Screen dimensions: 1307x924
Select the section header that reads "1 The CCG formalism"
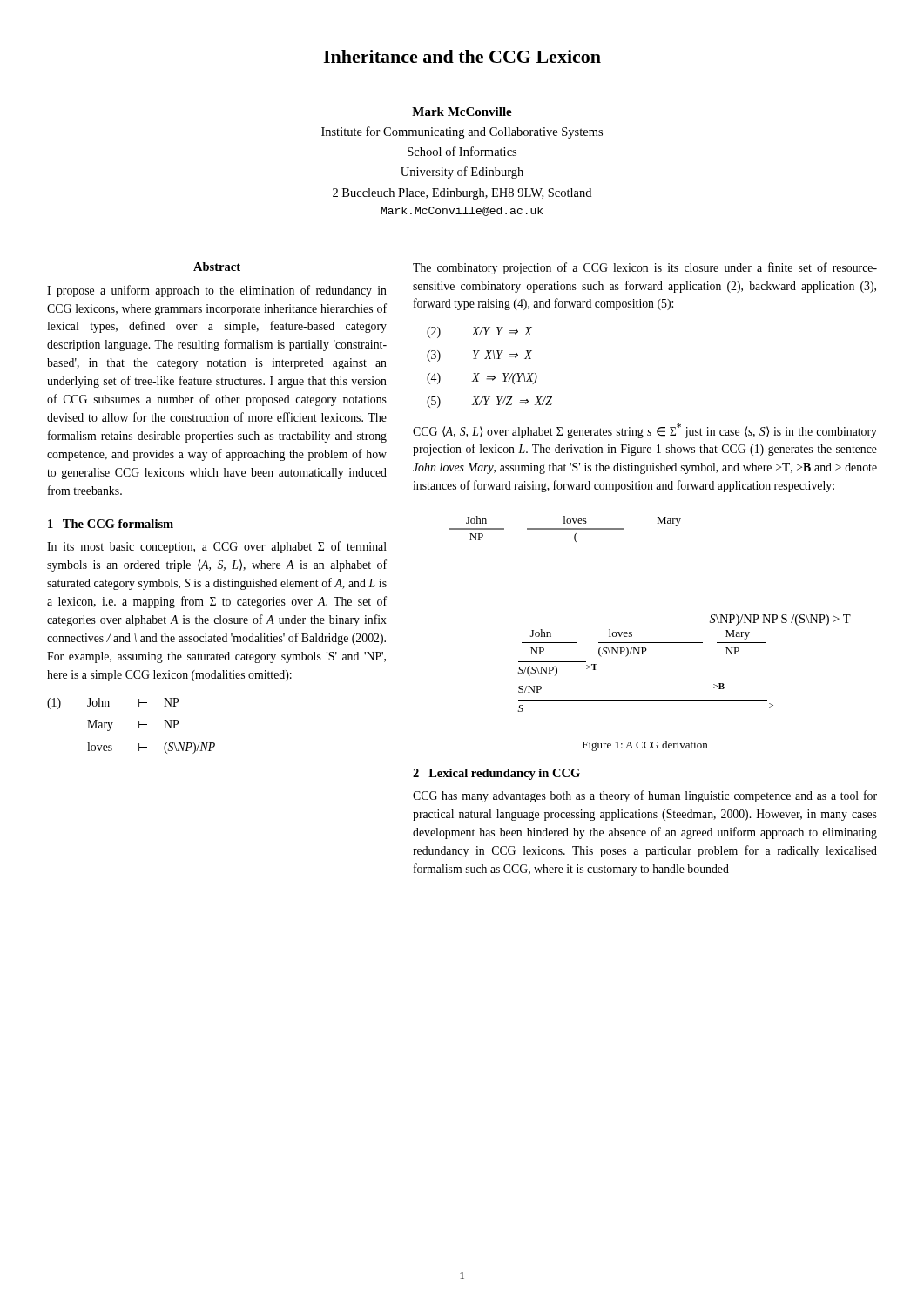pos(110,524)
